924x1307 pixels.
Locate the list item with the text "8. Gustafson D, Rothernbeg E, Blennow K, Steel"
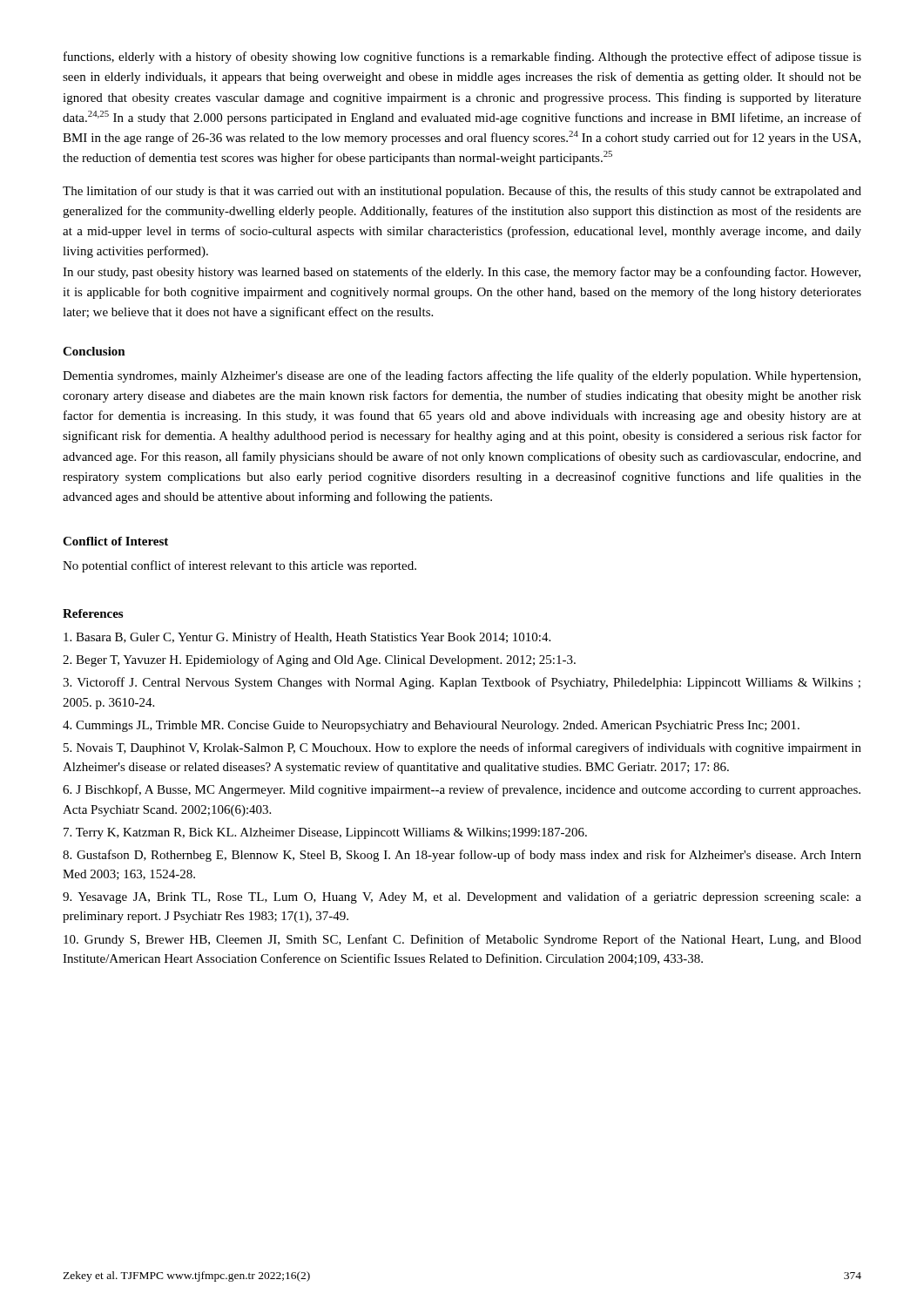(462, 864)
